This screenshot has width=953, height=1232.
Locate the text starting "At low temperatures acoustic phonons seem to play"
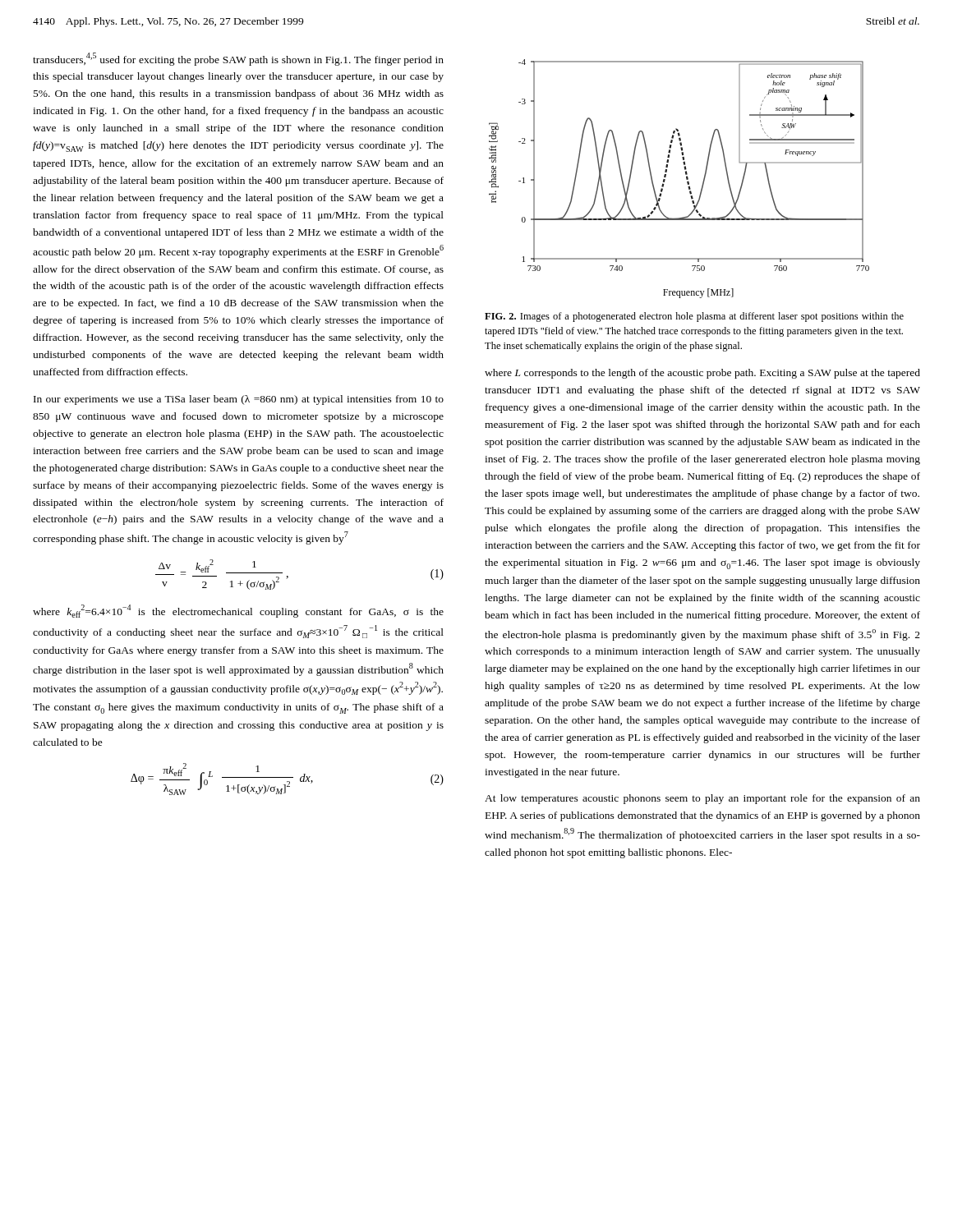click(x=702, y=825)
